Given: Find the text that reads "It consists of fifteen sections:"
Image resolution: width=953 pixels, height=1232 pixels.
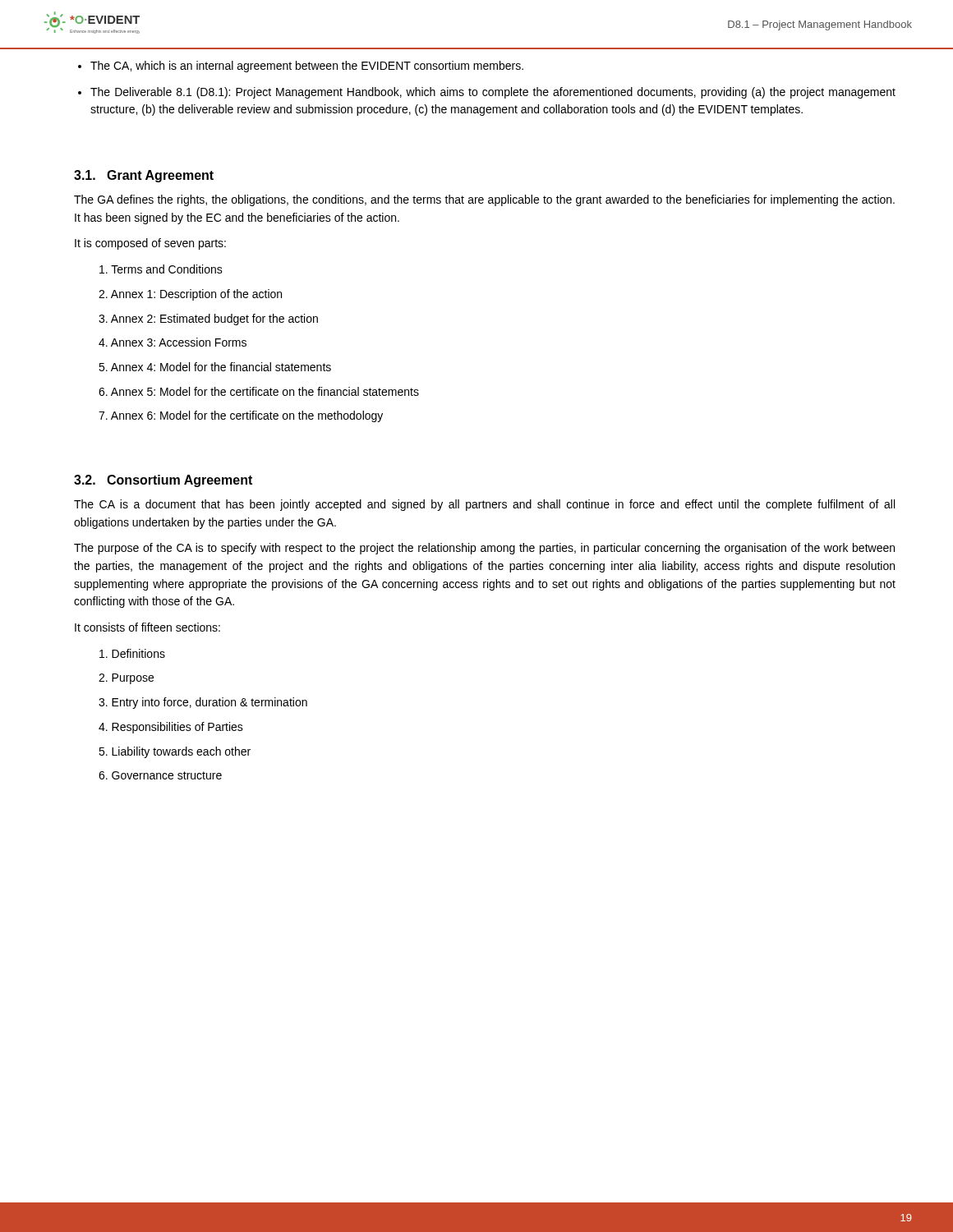Looking at the screenshot, I should 147,628.
